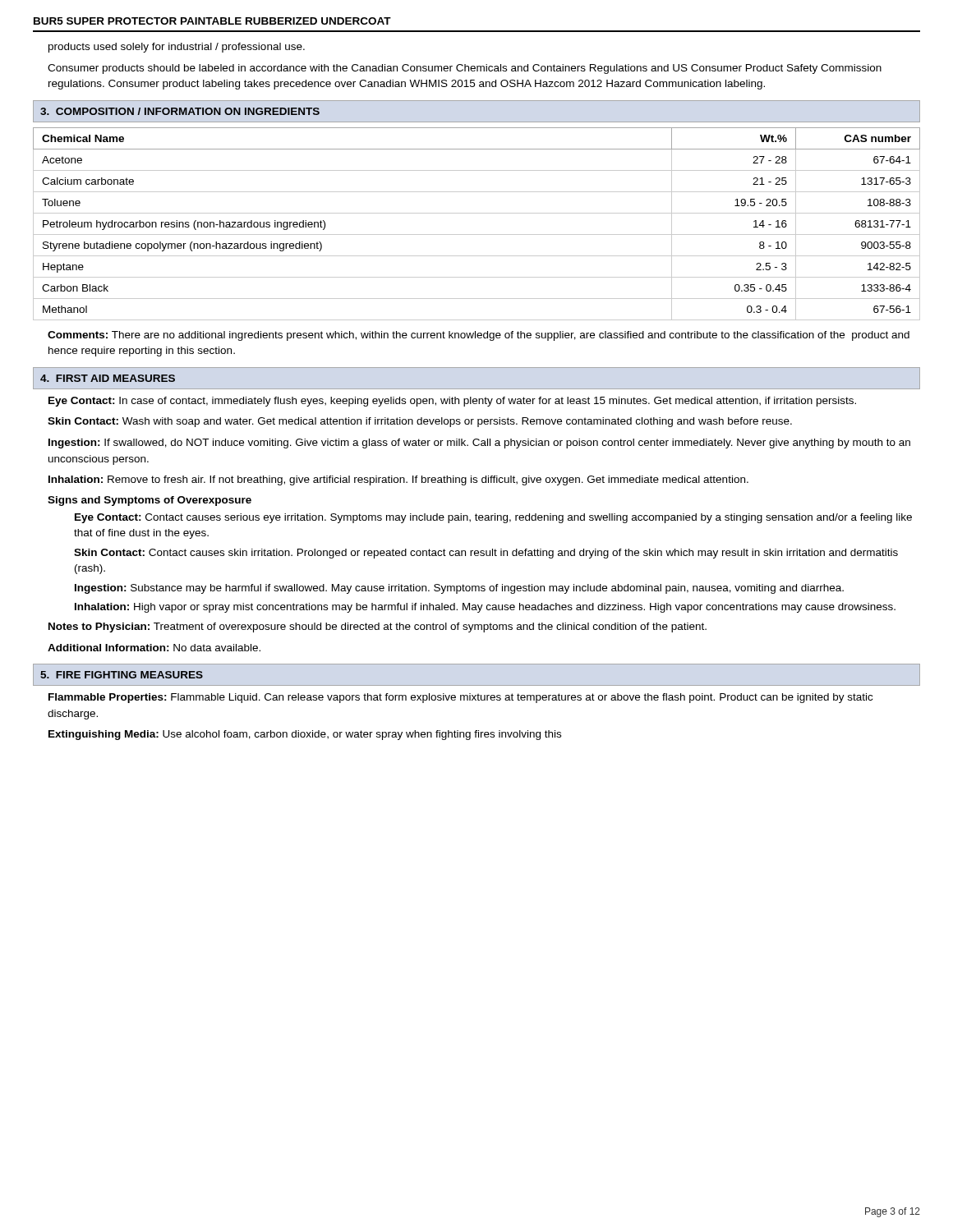
Task: Click on the text block containing "products used solely for industrial"
Action: (176, 46)
